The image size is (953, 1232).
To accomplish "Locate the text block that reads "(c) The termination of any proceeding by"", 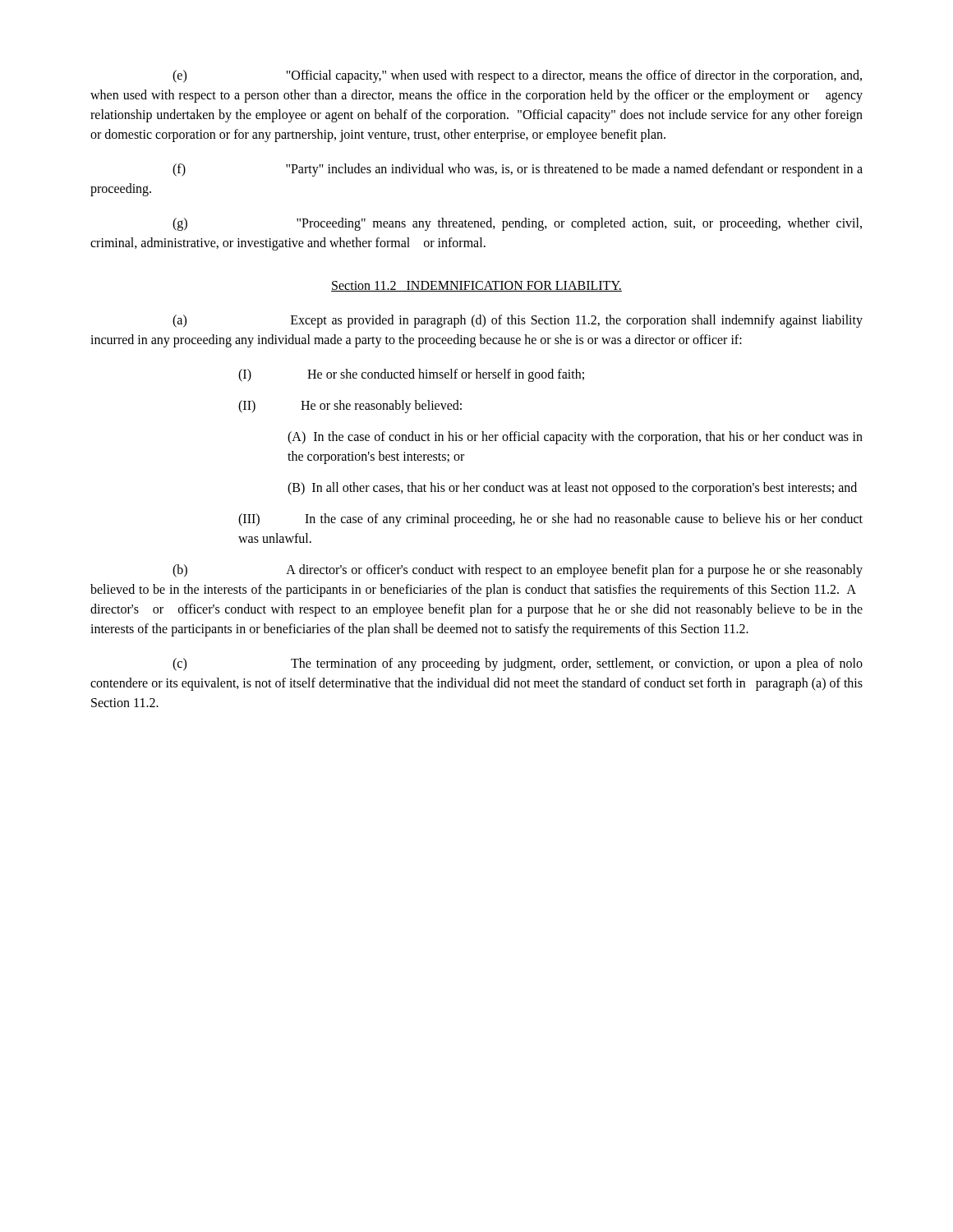I will 476,682.
